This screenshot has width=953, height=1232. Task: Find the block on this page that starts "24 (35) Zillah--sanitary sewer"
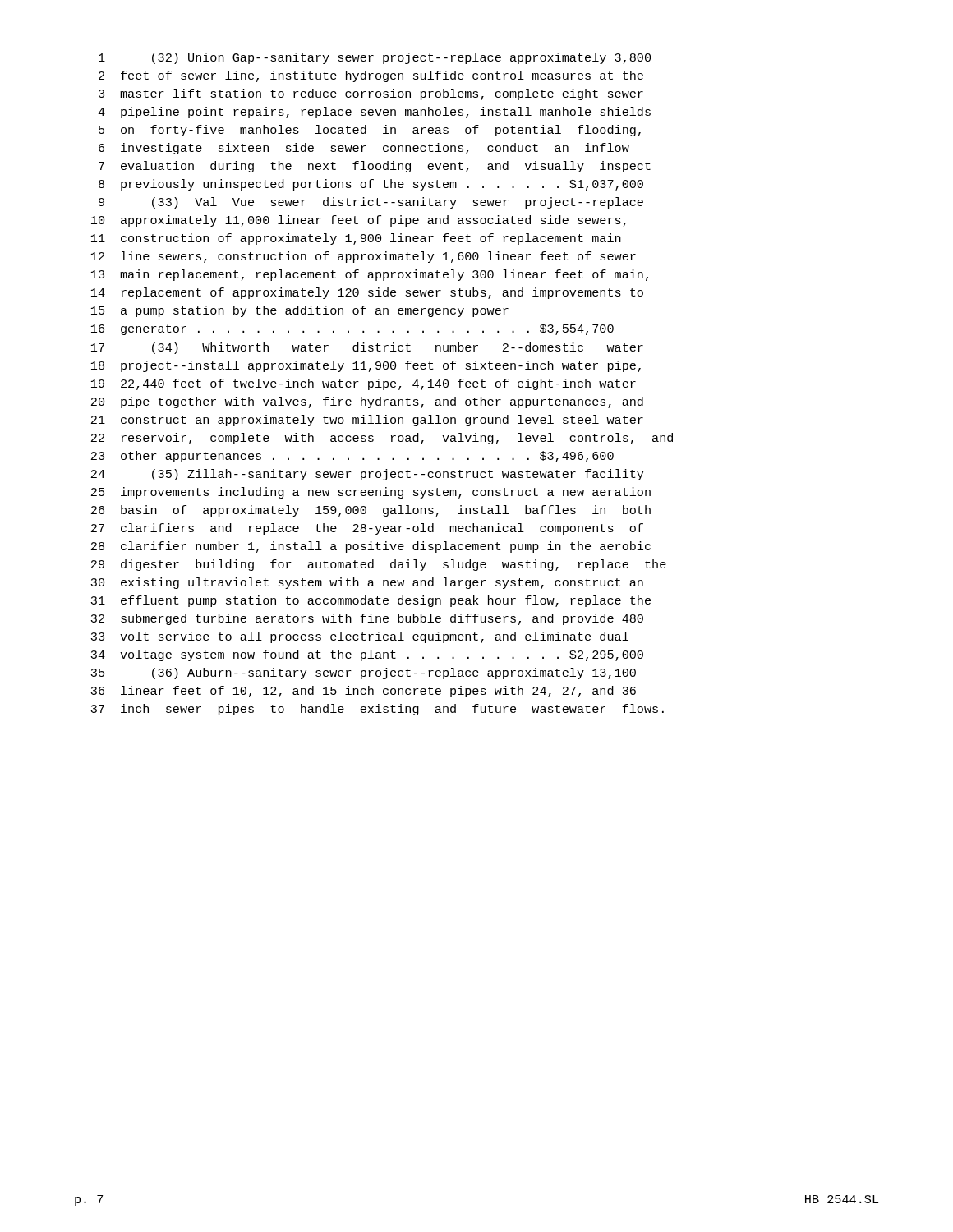tap(476, 565)
